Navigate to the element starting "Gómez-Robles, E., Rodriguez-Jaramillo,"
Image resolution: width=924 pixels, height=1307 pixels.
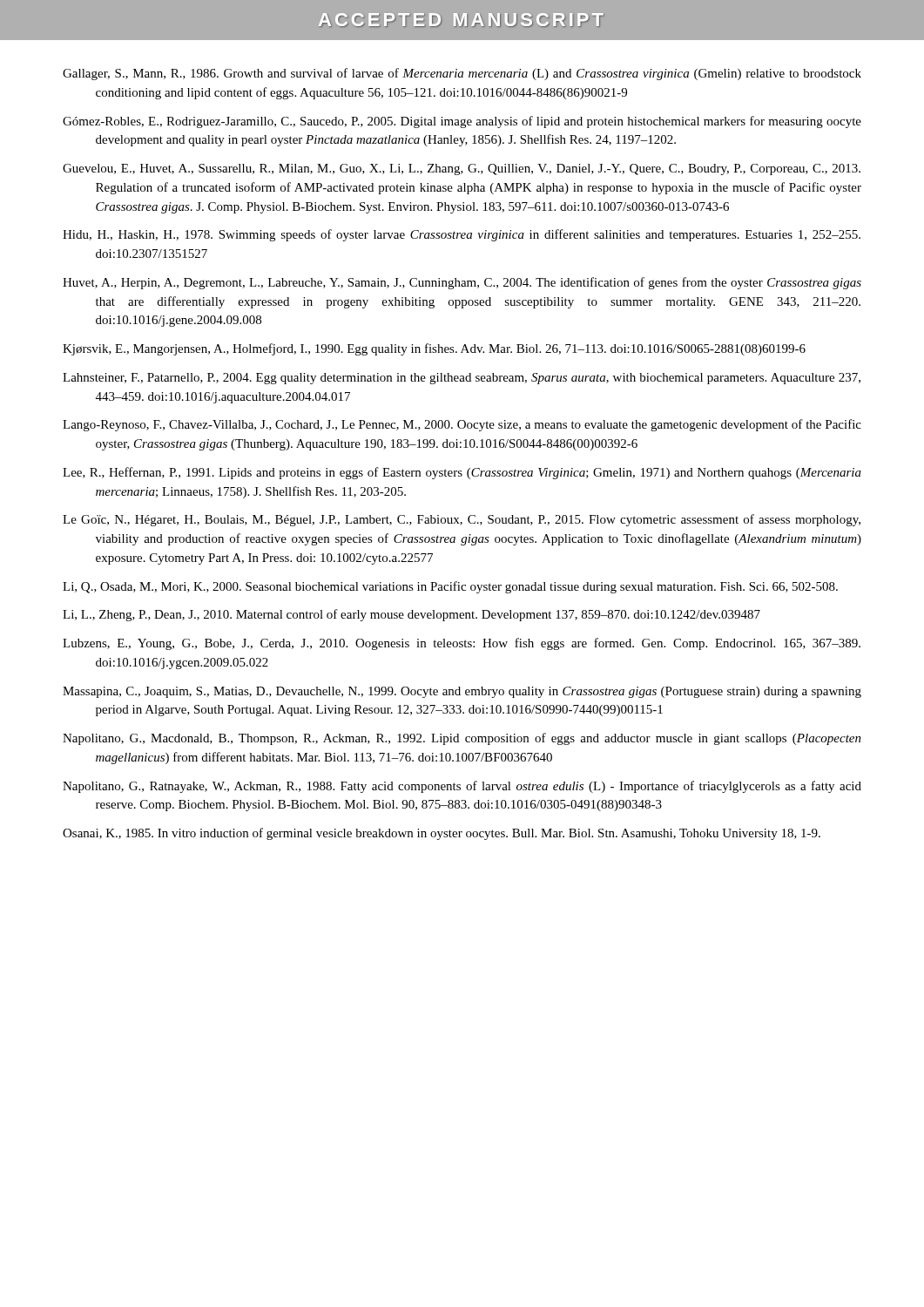(462, 130)
